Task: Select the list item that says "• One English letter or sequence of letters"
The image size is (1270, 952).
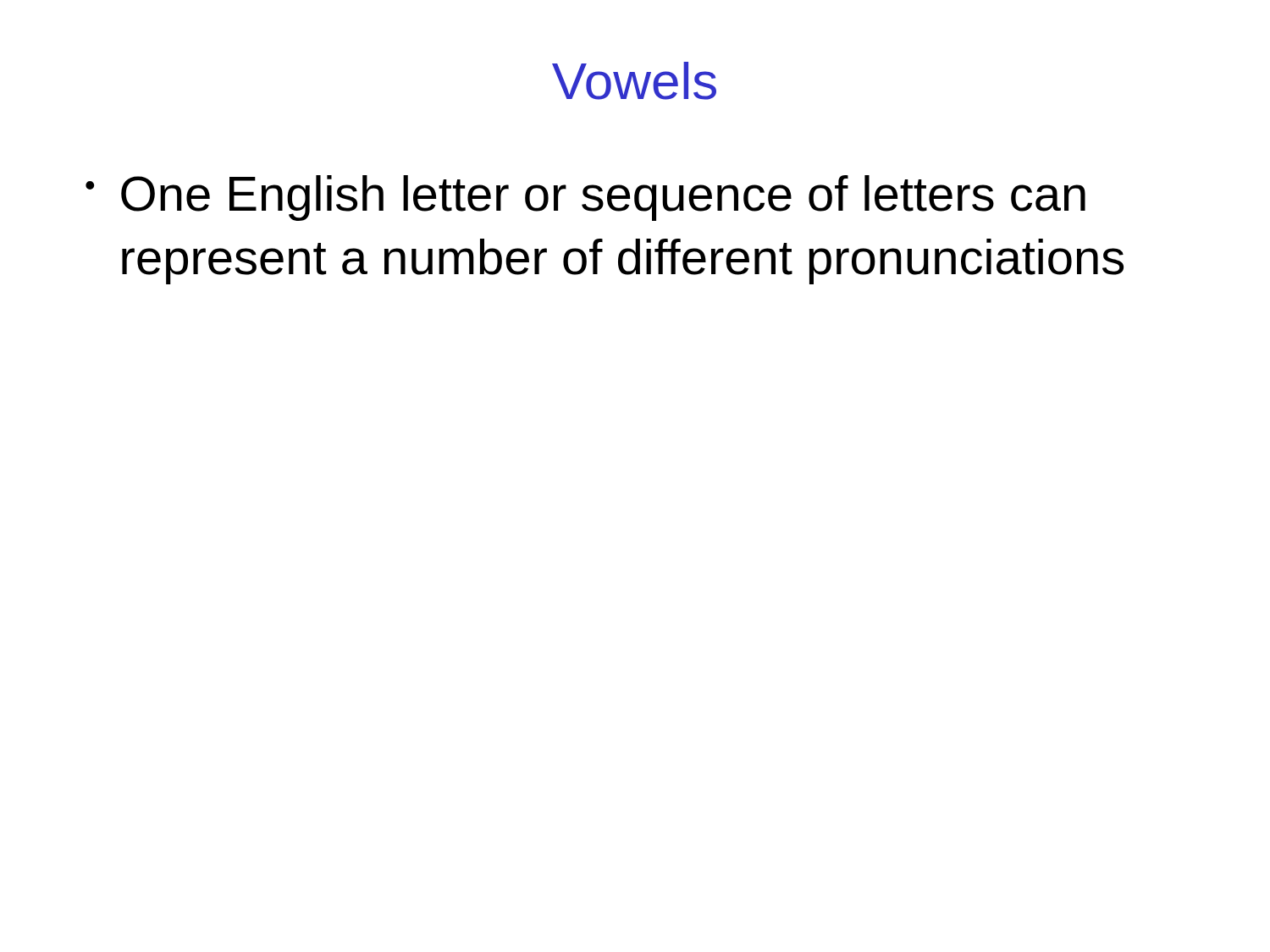Action: click(x=635, y=225)
